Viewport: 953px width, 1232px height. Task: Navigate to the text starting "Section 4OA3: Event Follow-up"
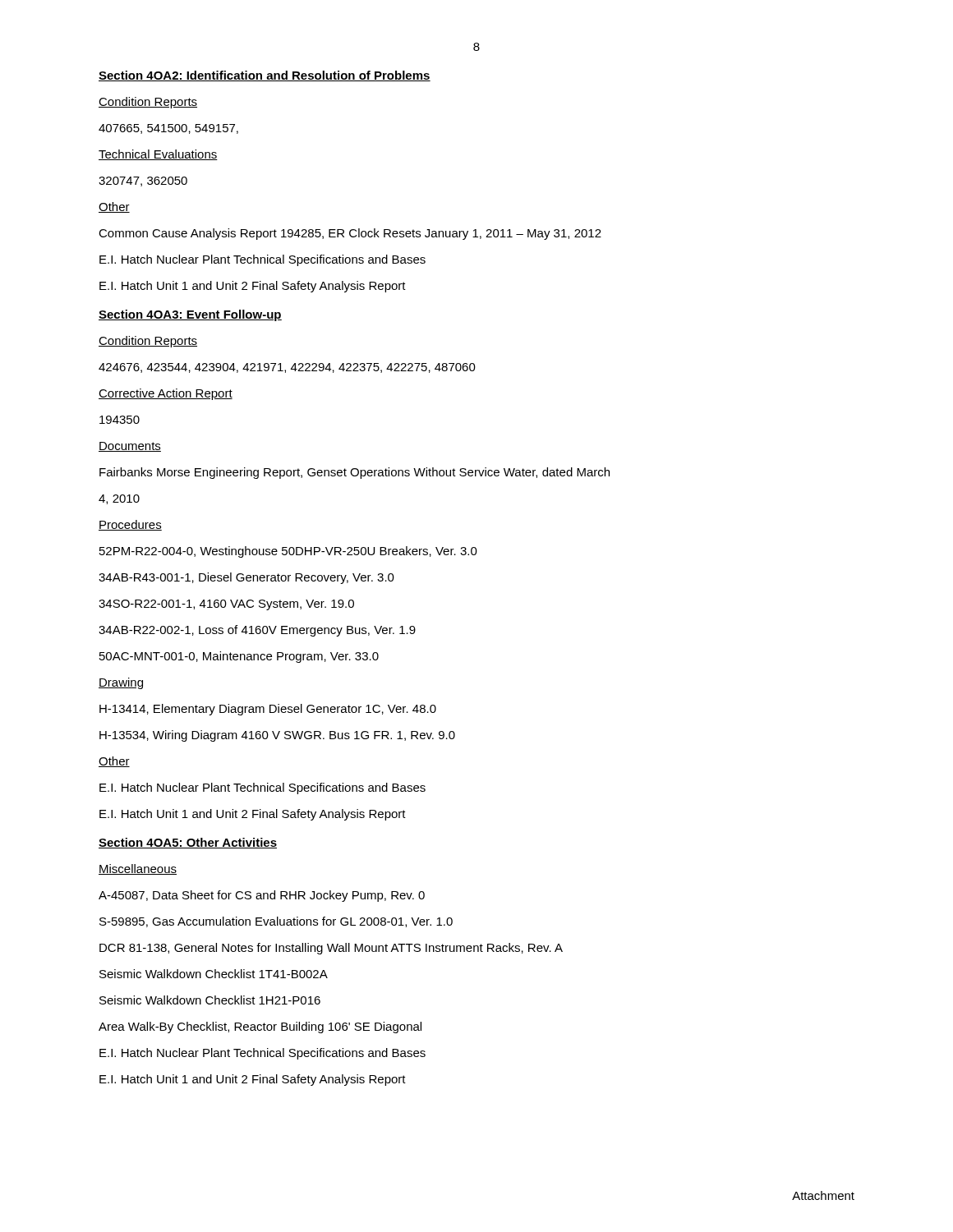click(x=190, y=314)
